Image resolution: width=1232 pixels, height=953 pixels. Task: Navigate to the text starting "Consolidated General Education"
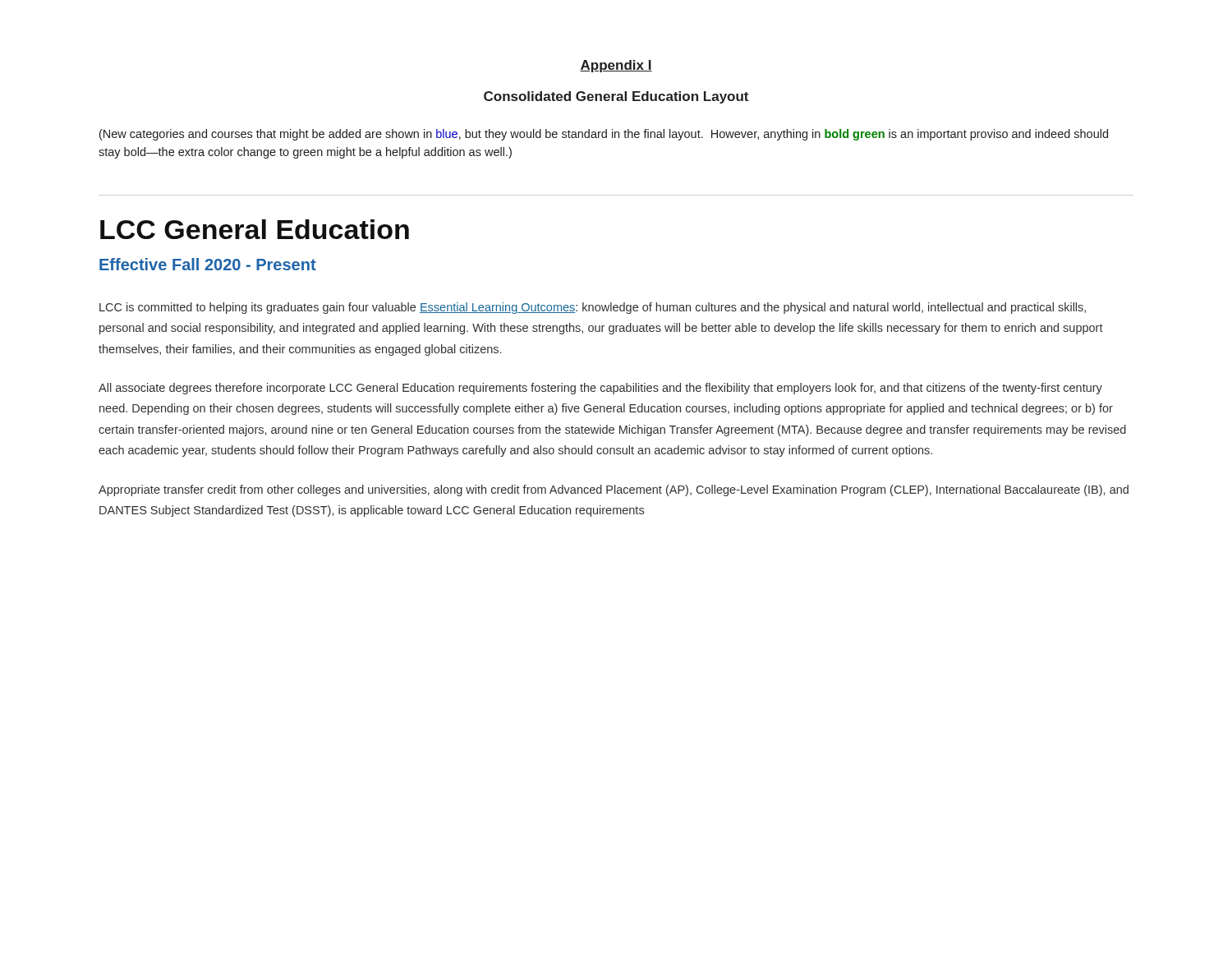(616, 97)
